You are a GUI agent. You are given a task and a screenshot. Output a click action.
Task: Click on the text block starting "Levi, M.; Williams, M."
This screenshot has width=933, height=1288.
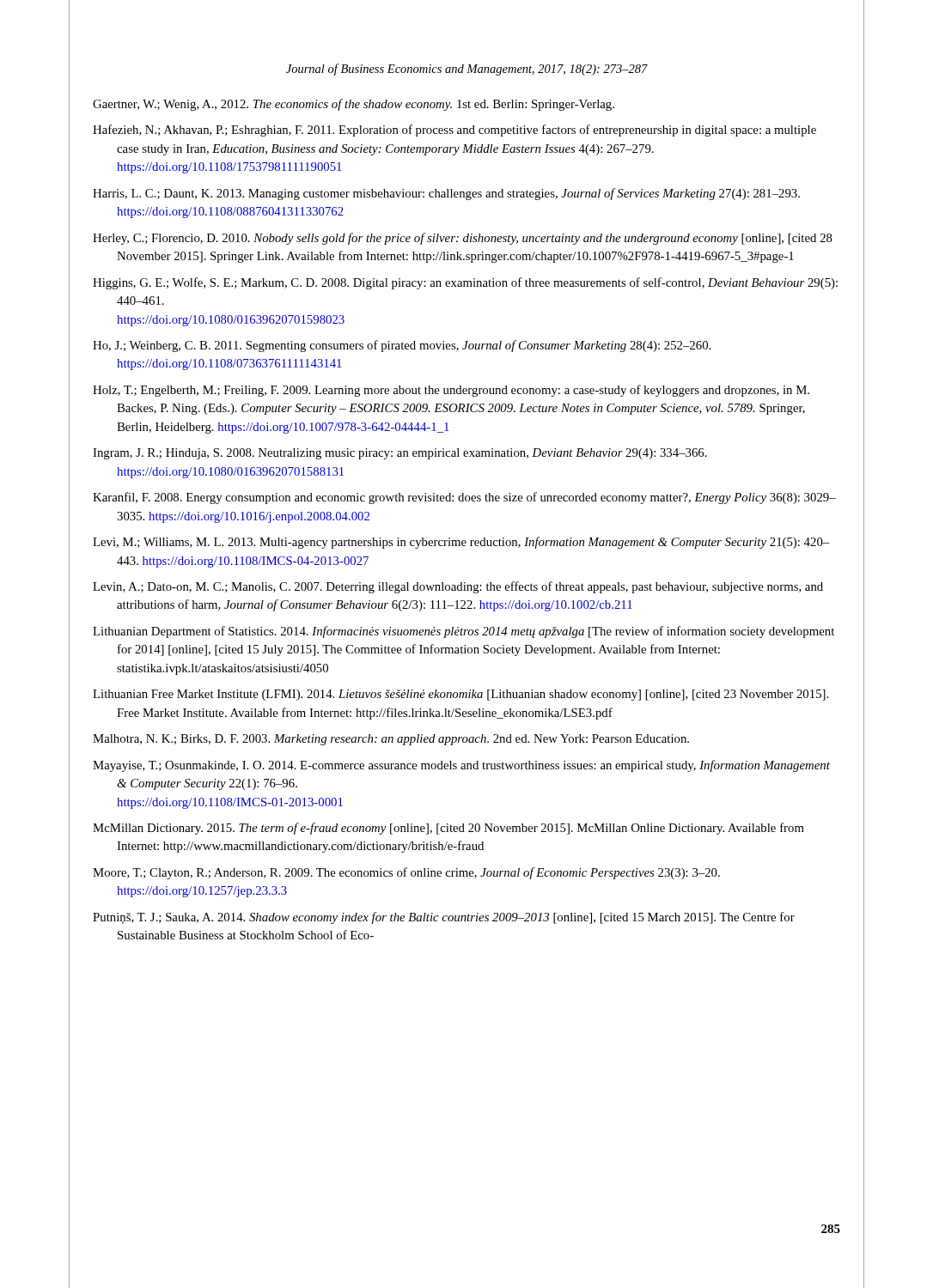point(461,551)
